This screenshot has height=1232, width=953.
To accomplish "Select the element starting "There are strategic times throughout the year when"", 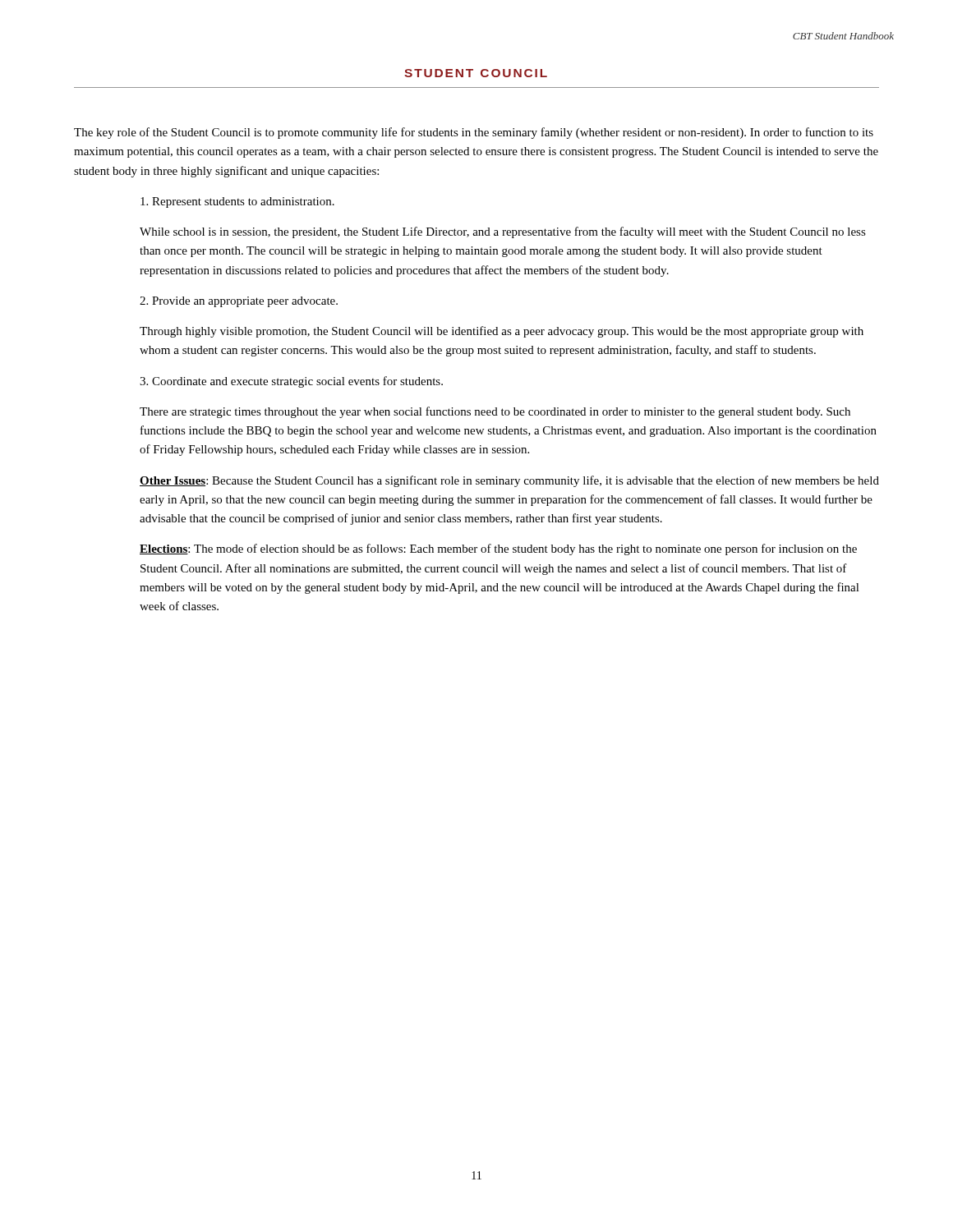I will click(x=509, y=431).
